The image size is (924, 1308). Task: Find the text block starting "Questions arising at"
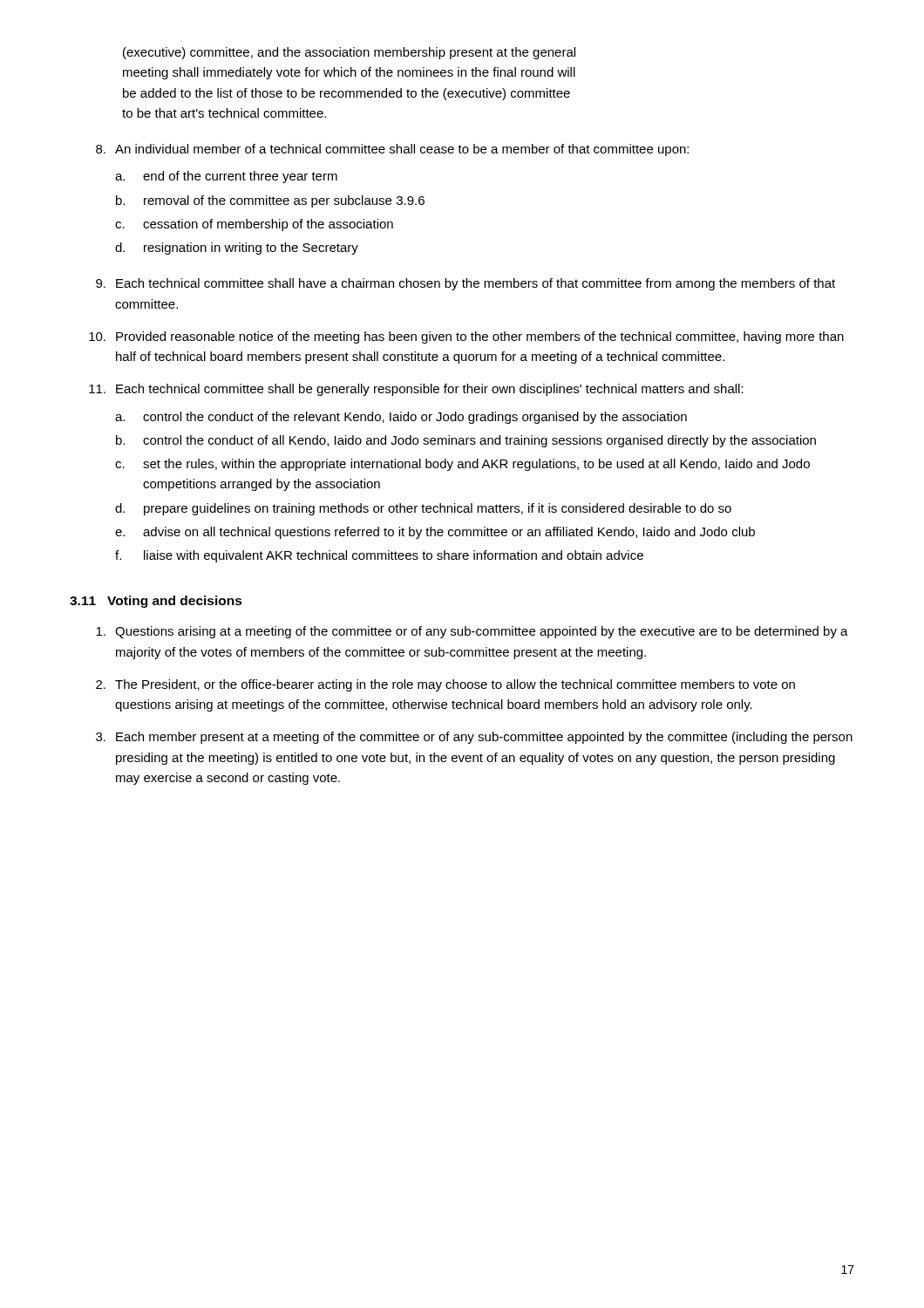462,641
